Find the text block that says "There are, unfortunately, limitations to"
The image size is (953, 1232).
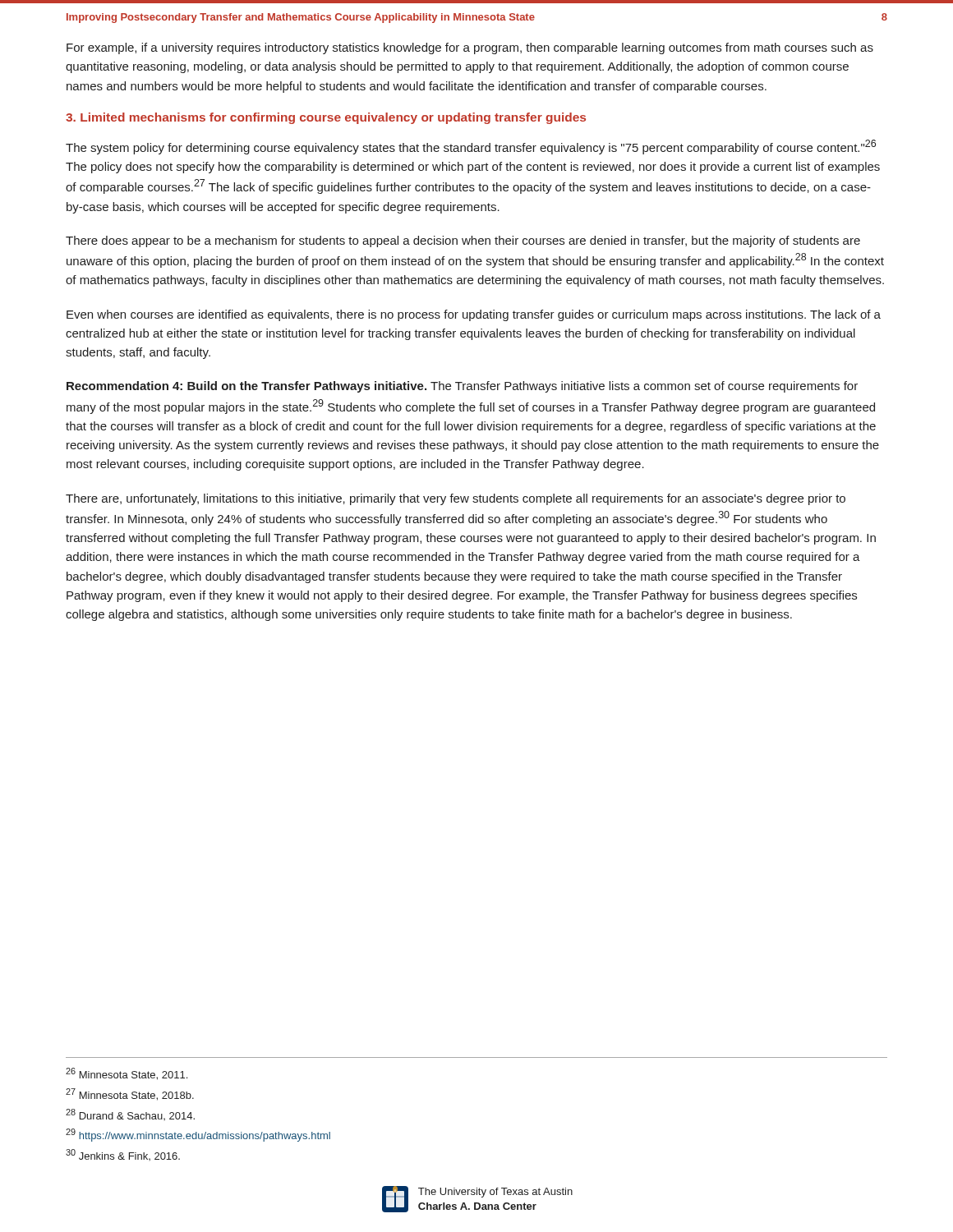pos(471,556)
